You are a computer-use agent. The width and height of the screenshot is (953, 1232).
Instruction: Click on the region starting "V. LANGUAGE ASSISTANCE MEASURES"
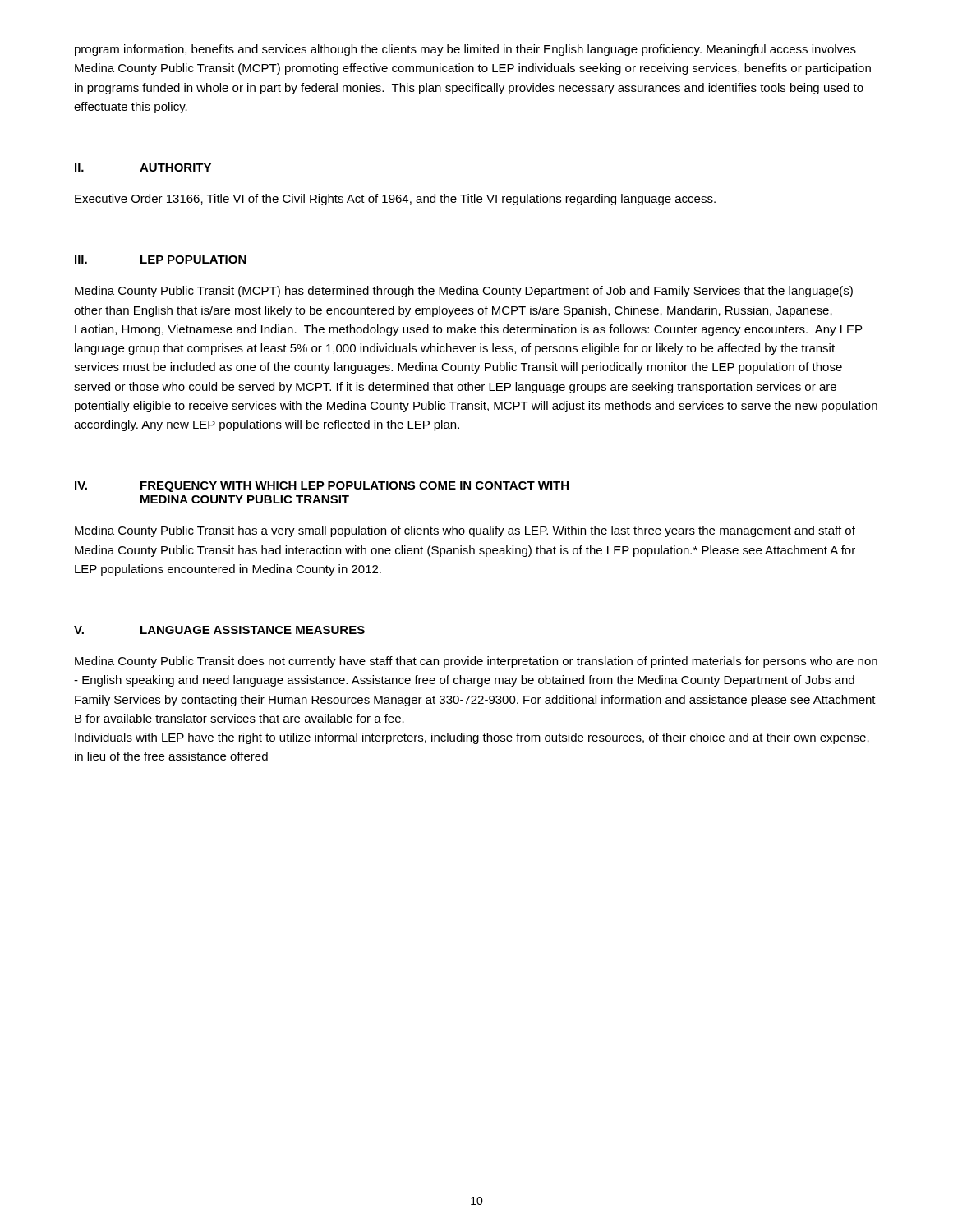click(x=219, y=630)
